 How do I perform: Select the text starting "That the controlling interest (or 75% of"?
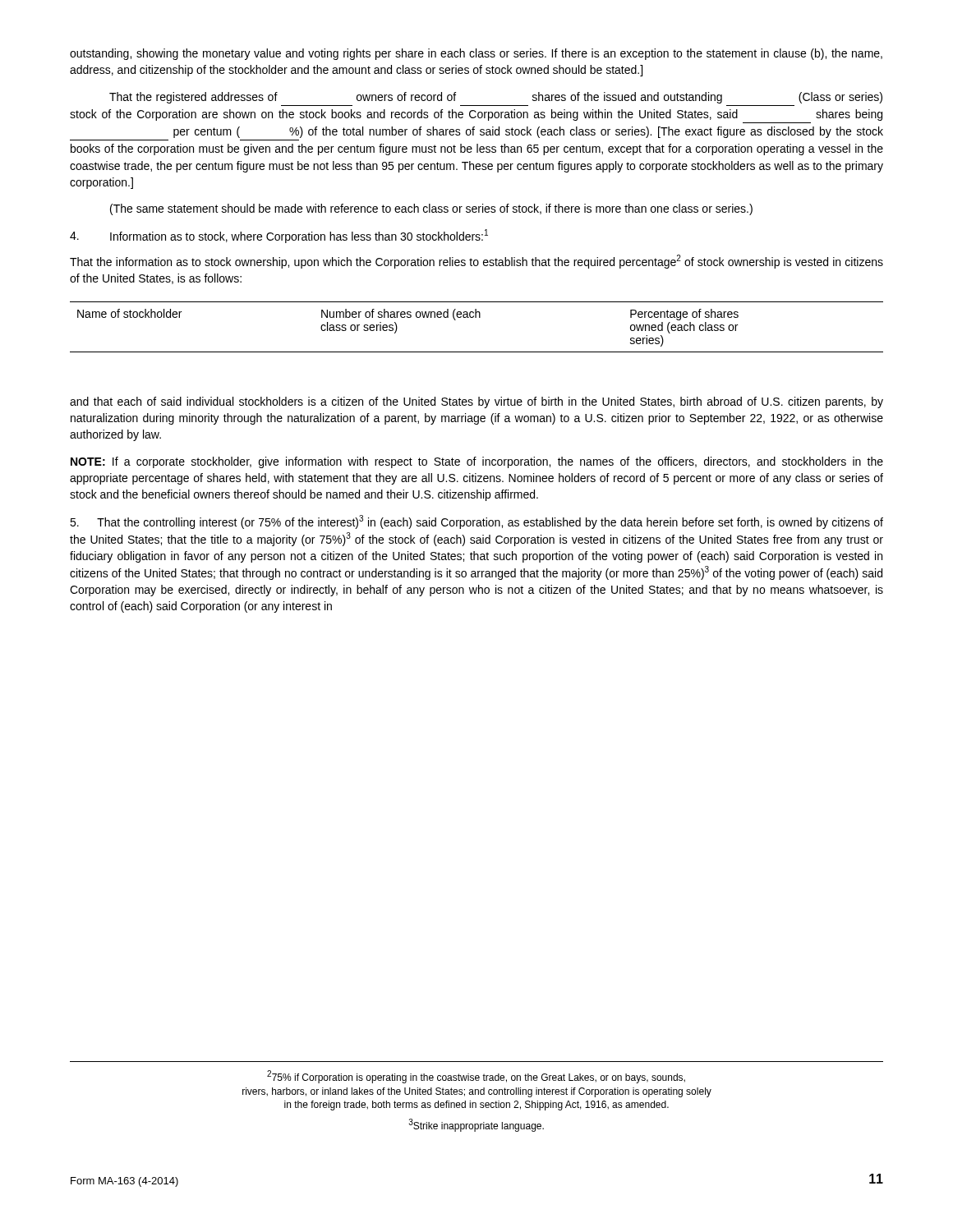click(x=476, y=563)
